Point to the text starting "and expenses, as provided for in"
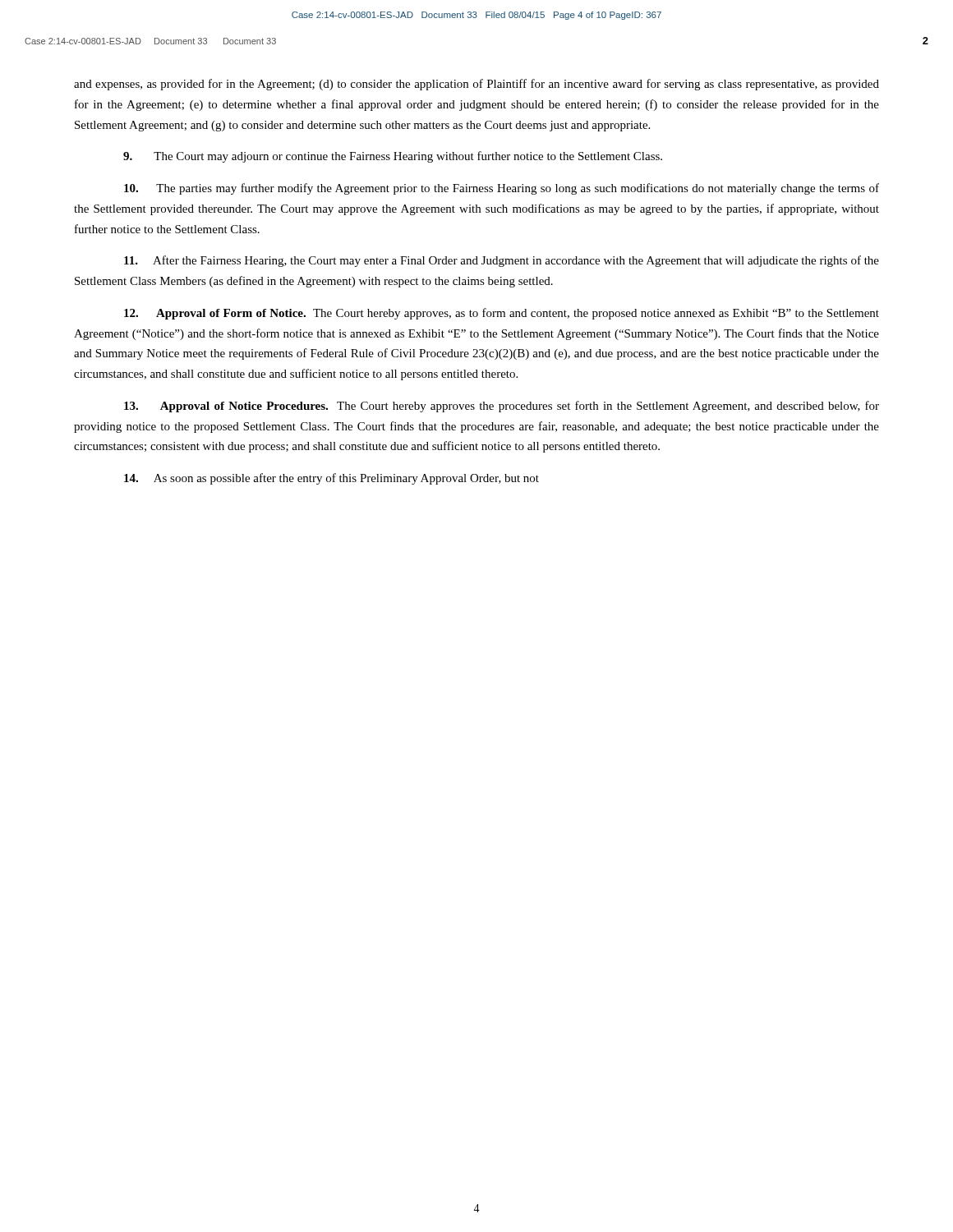953x1232 pixels. pyautogui.click(x=476, y=104)
